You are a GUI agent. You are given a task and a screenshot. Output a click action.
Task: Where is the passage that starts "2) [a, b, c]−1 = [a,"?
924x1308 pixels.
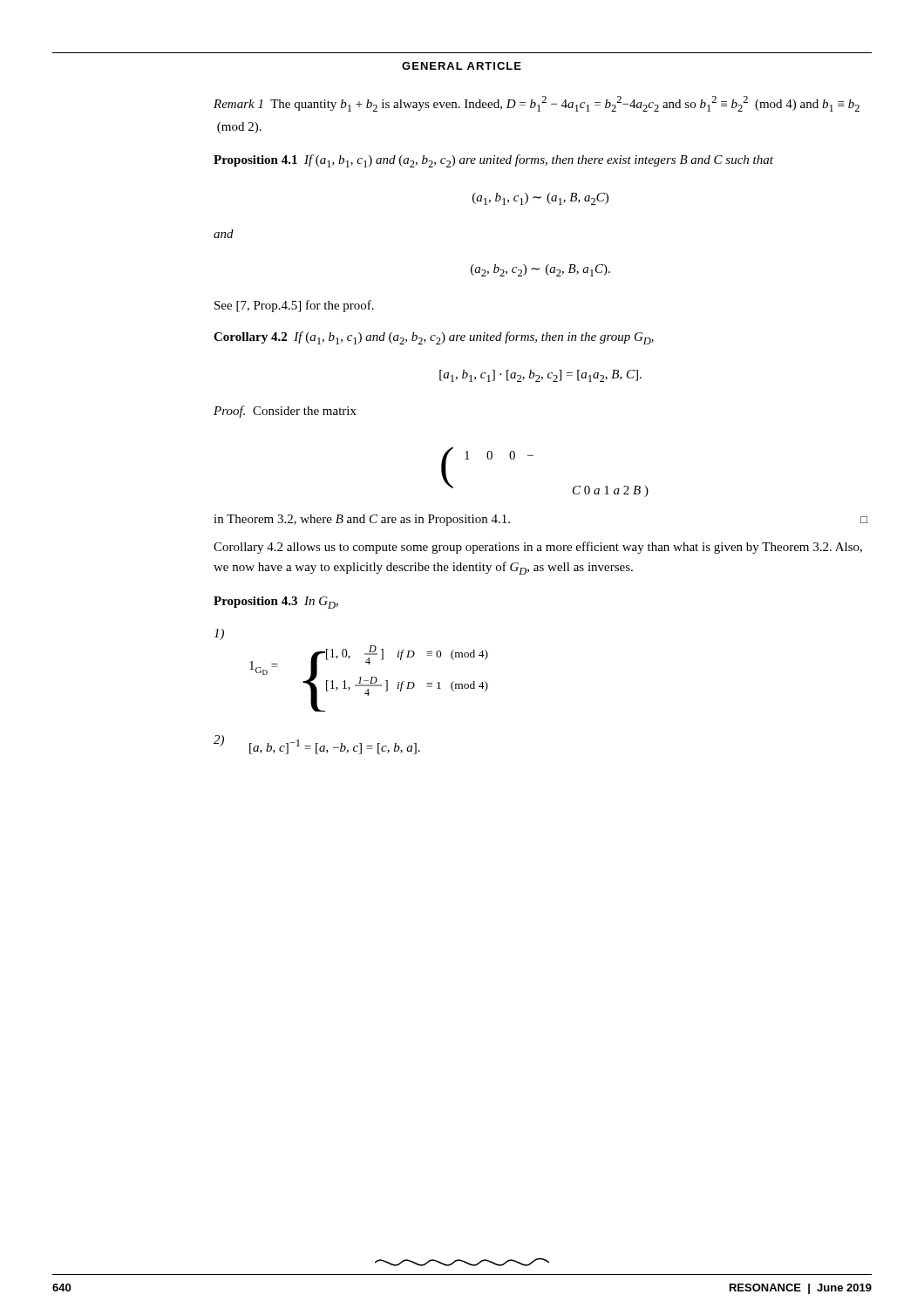(x=317, y=745)
